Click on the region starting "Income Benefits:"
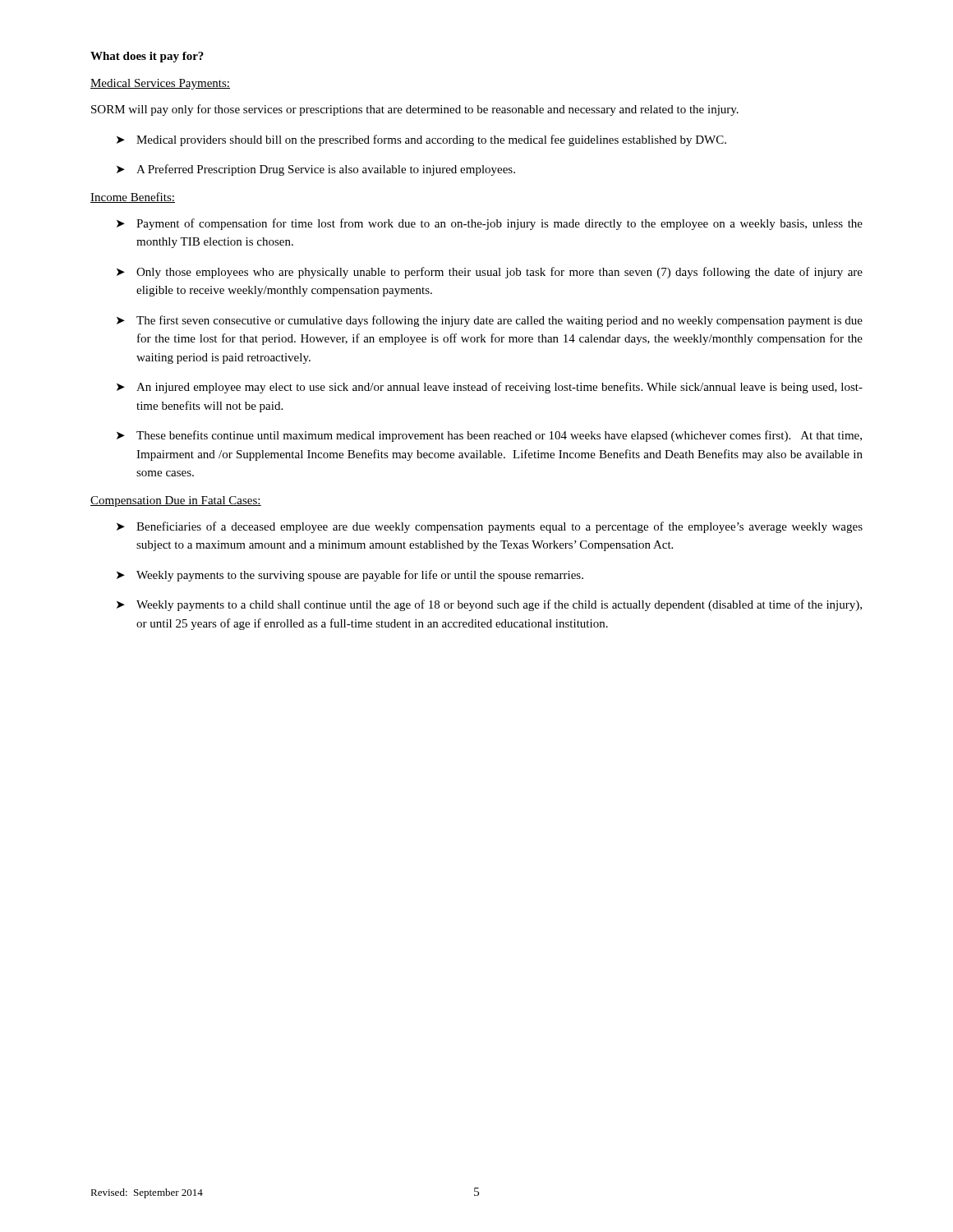Viewport: 953px width, 1232px height. 133,197
